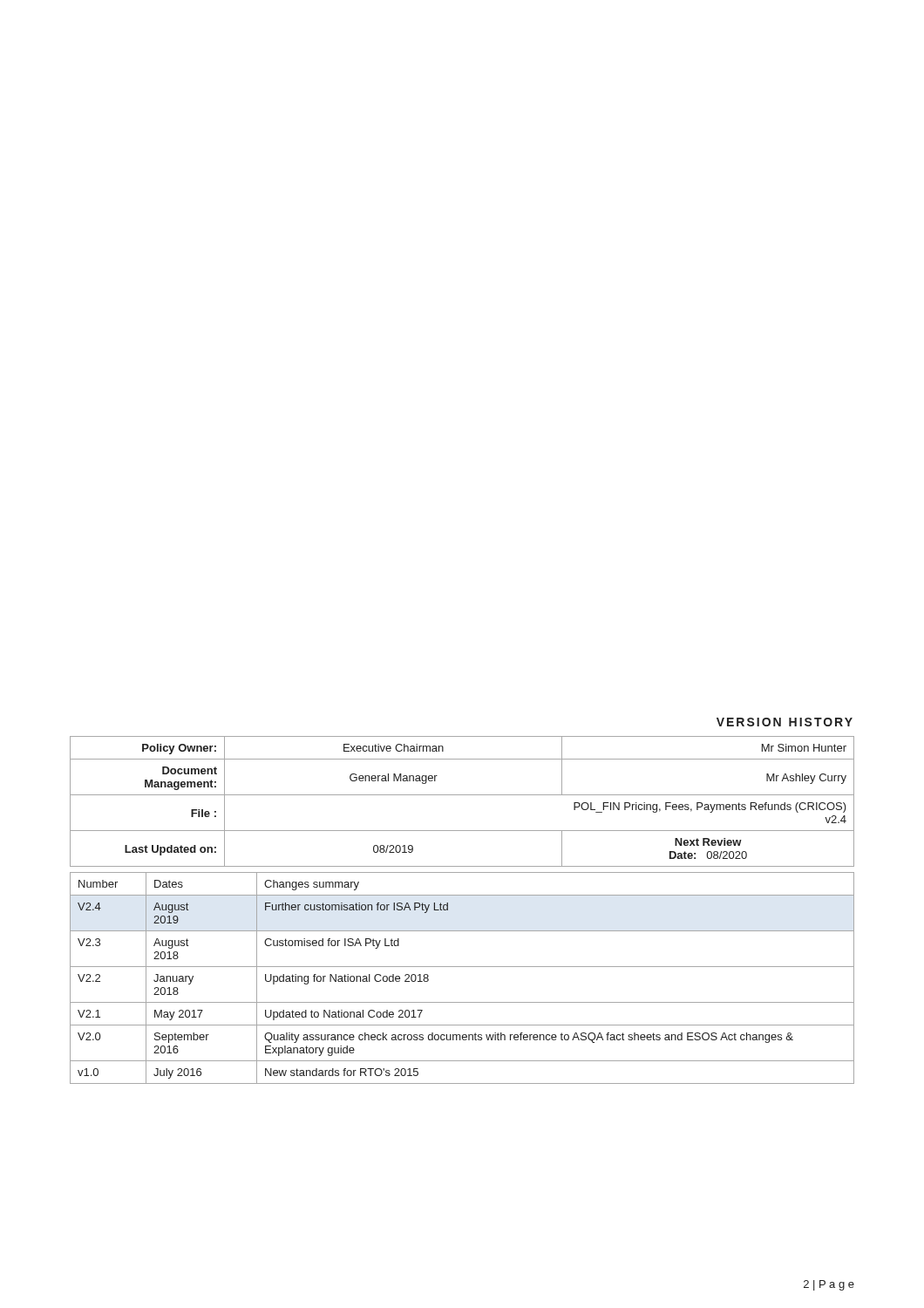
Task: Locate the region starting "VERSION HISTORY"
Action: pyautogui.click(x=785, y=722)
